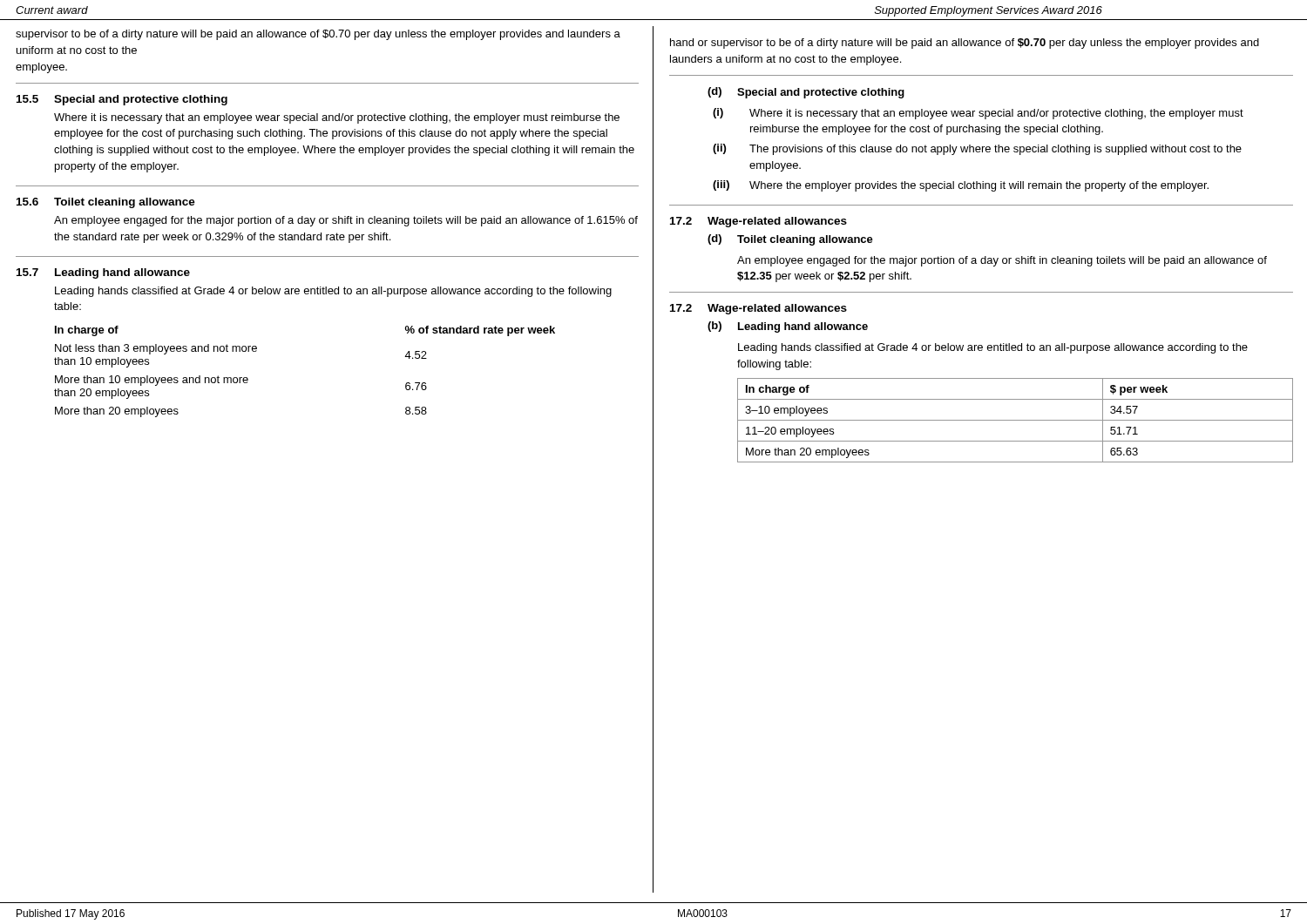The image size is (1307, 924).
Task: Locate the section header that reads "15.7 Leading hand allowance Leading hands classified"
Action: coord(103,273)
